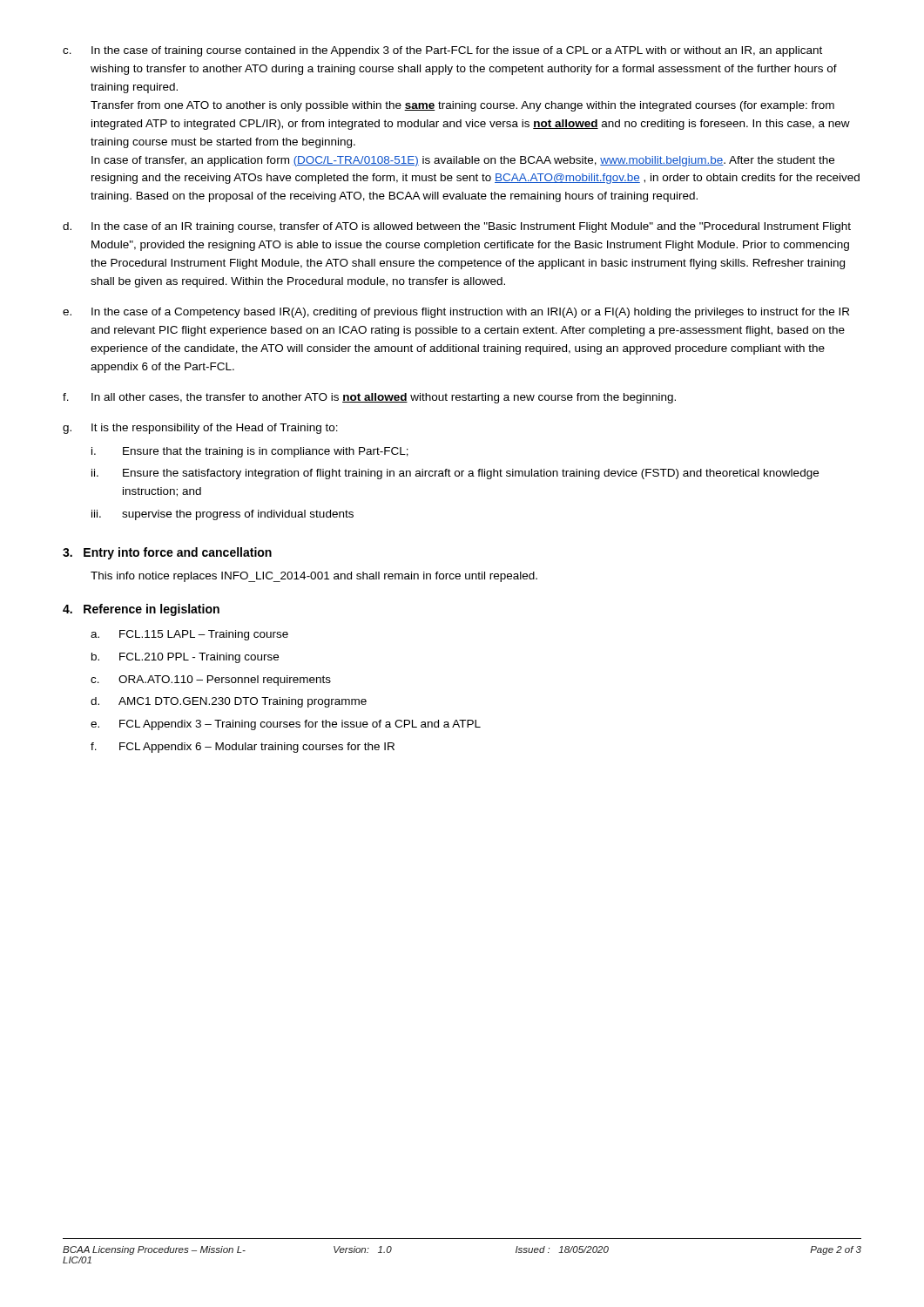Click the passage that begins "e. FCL Appendix 3"
The height and width of the screenshot is (1307, 924).
[286, 725]
